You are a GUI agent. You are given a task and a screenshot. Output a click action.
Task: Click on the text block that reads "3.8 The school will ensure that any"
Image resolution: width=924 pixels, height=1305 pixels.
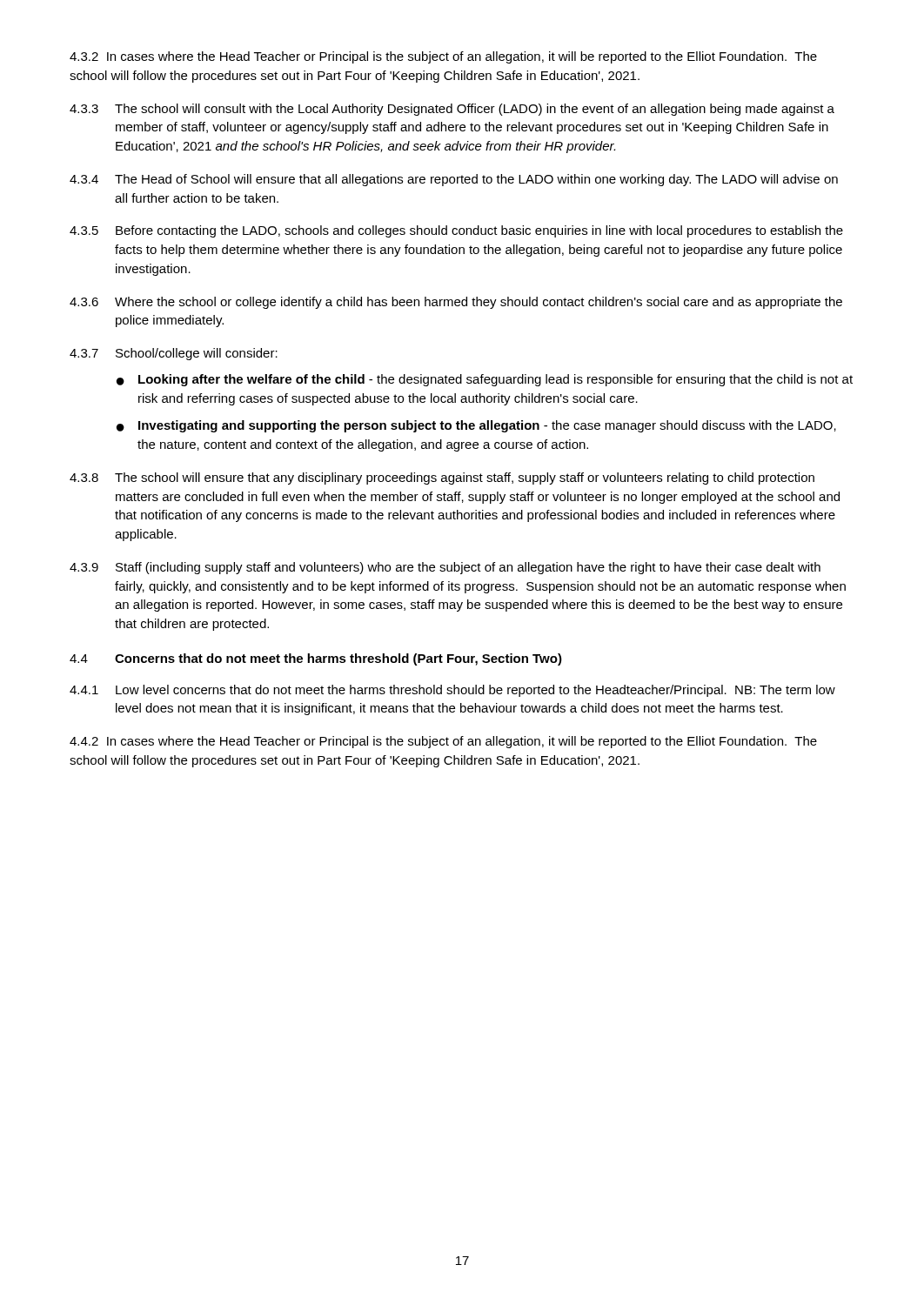462,506
